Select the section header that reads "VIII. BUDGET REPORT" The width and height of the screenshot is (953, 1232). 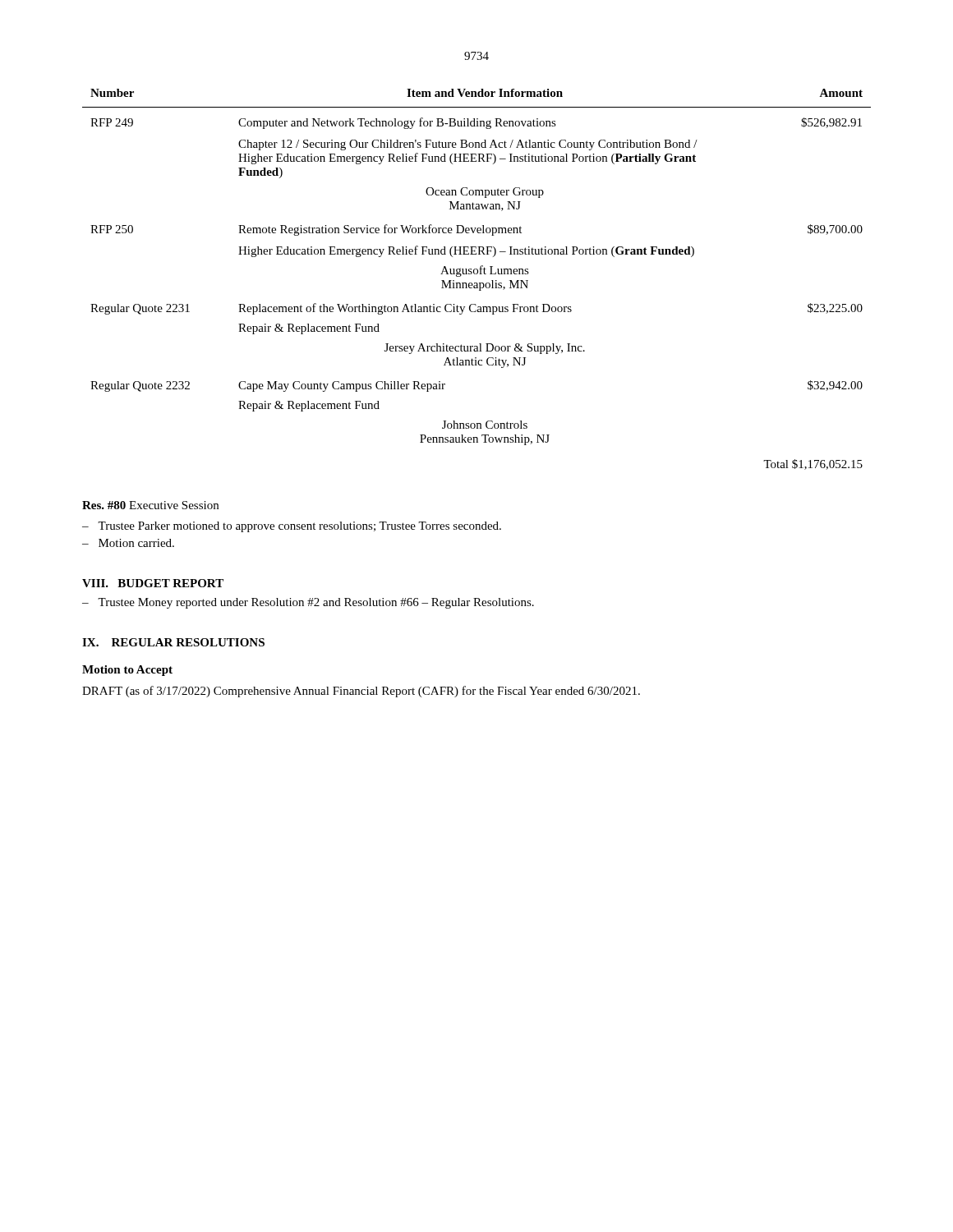point(153,583)
